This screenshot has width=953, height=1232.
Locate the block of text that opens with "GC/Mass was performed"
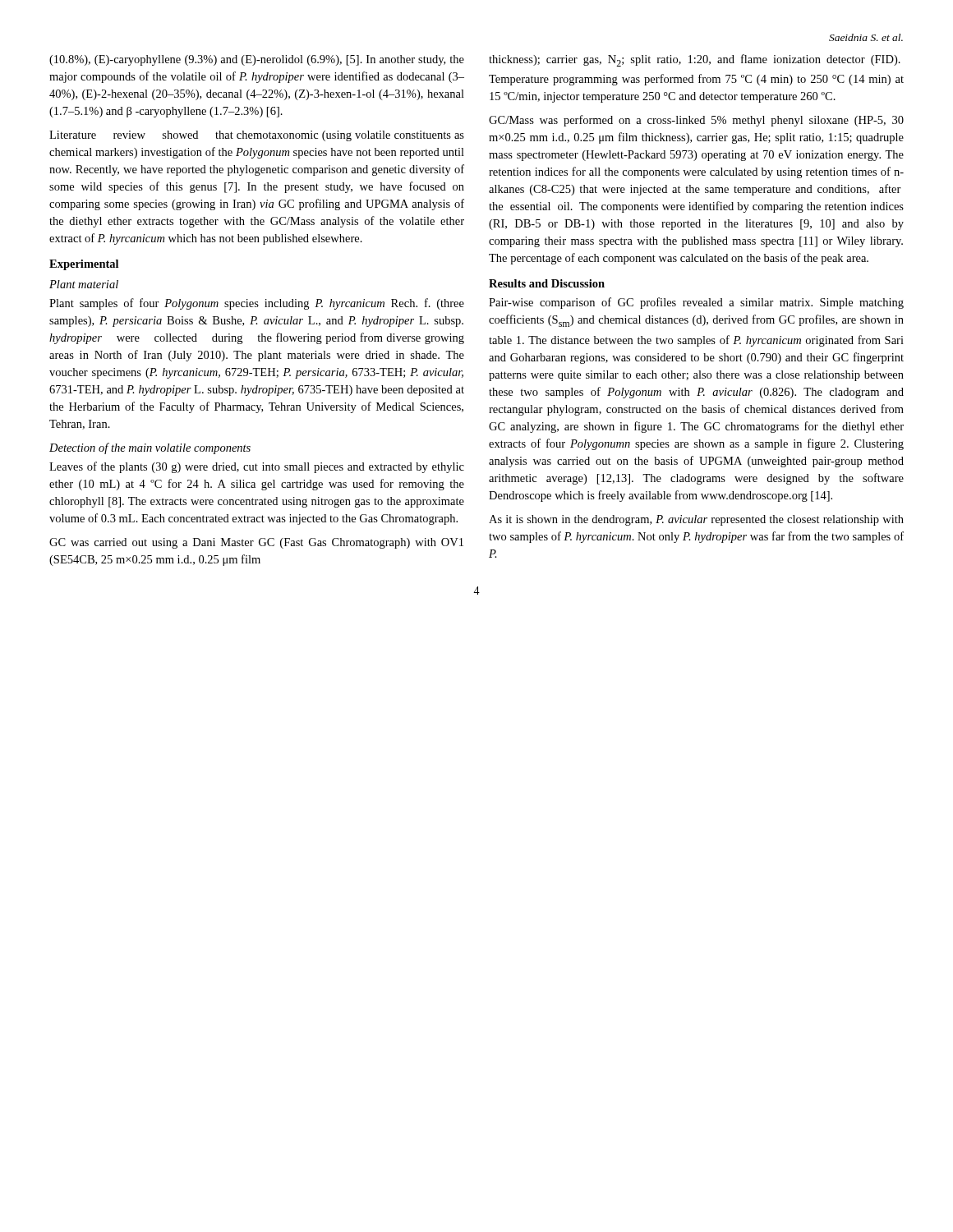tap(696, 189)
